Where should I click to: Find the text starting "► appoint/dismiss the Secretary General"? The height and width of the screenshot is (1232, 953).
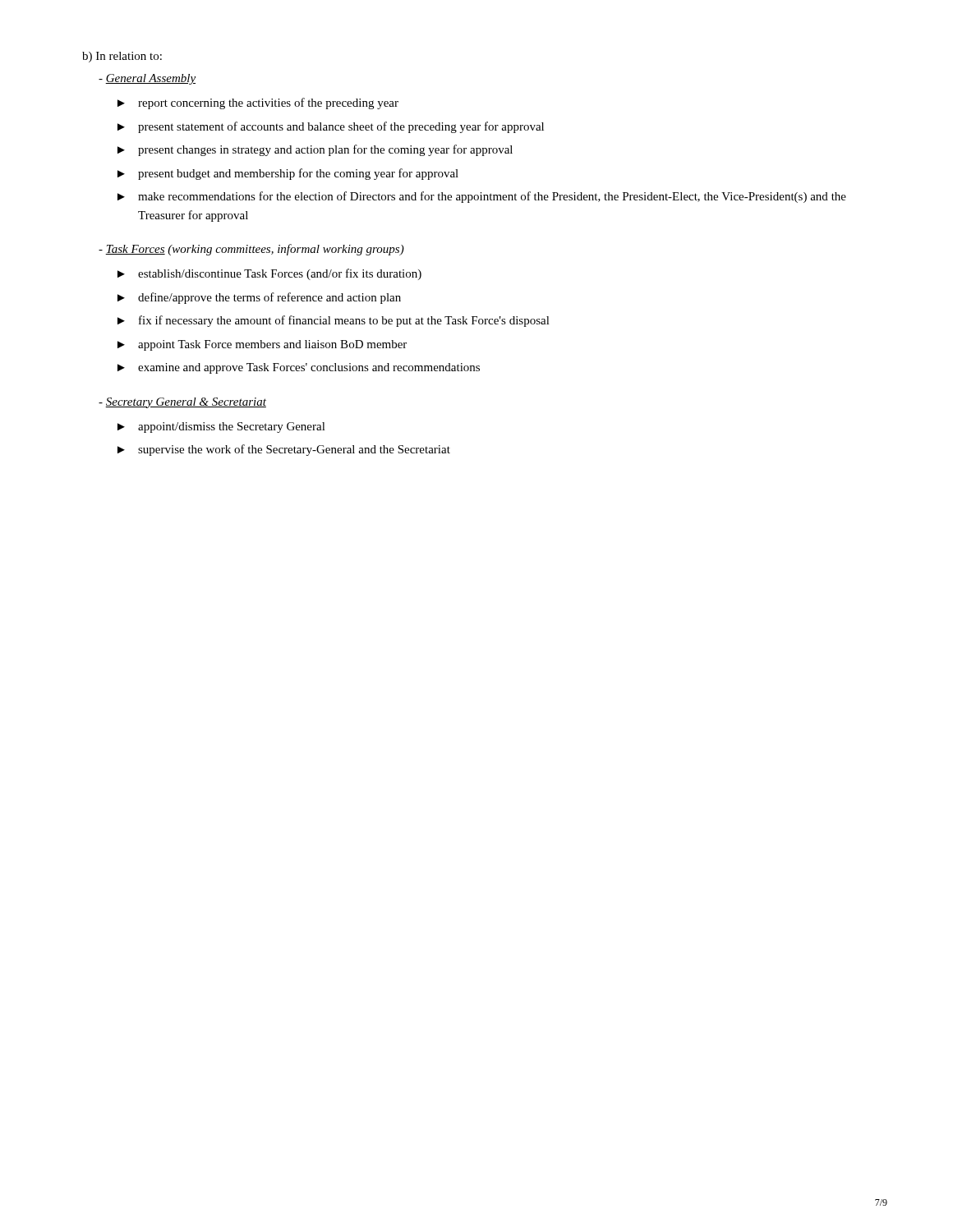click(x=221, y=428)
